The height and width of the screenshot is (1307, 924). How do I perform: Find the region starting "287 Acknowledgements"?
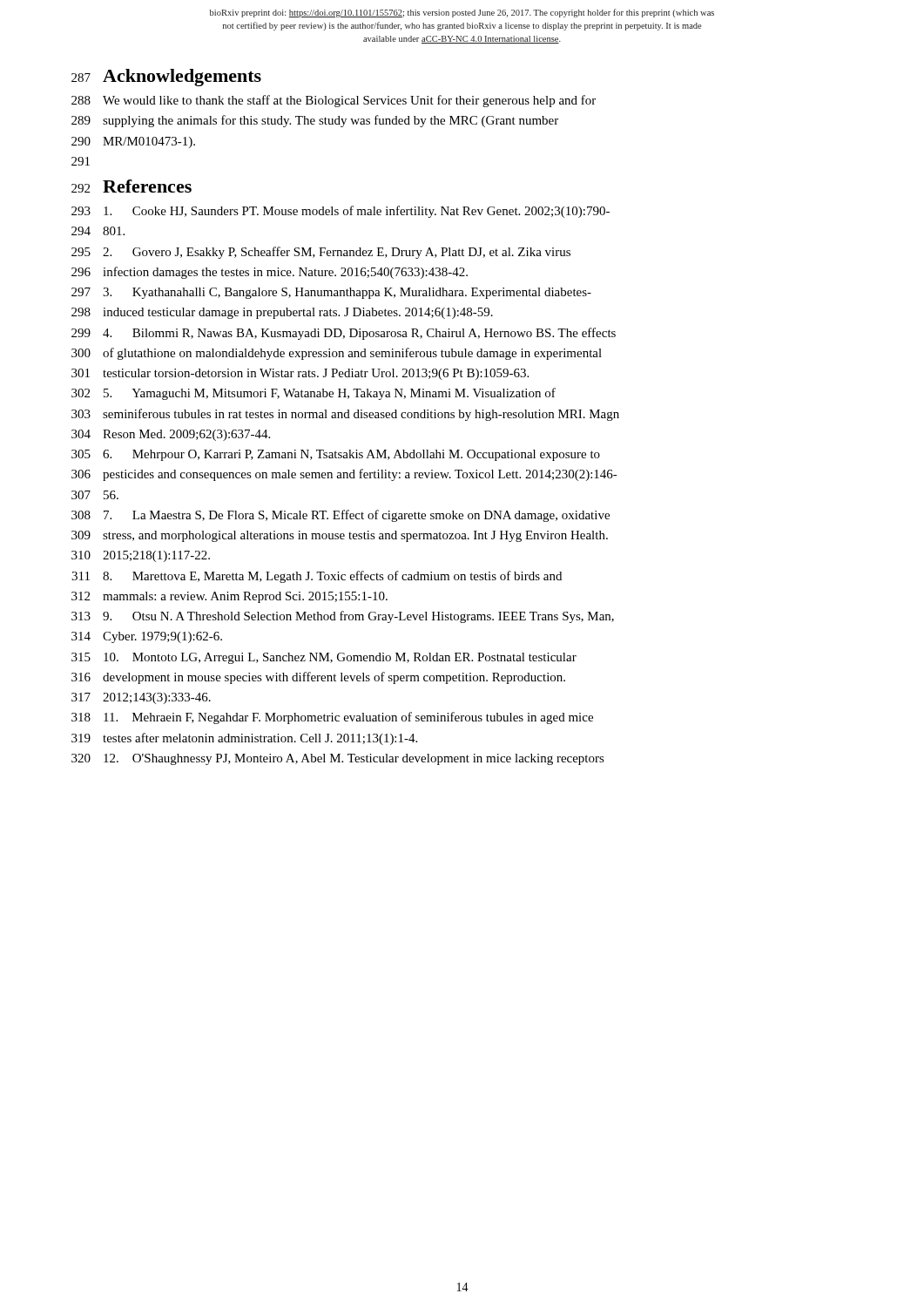tap(166, 76)
